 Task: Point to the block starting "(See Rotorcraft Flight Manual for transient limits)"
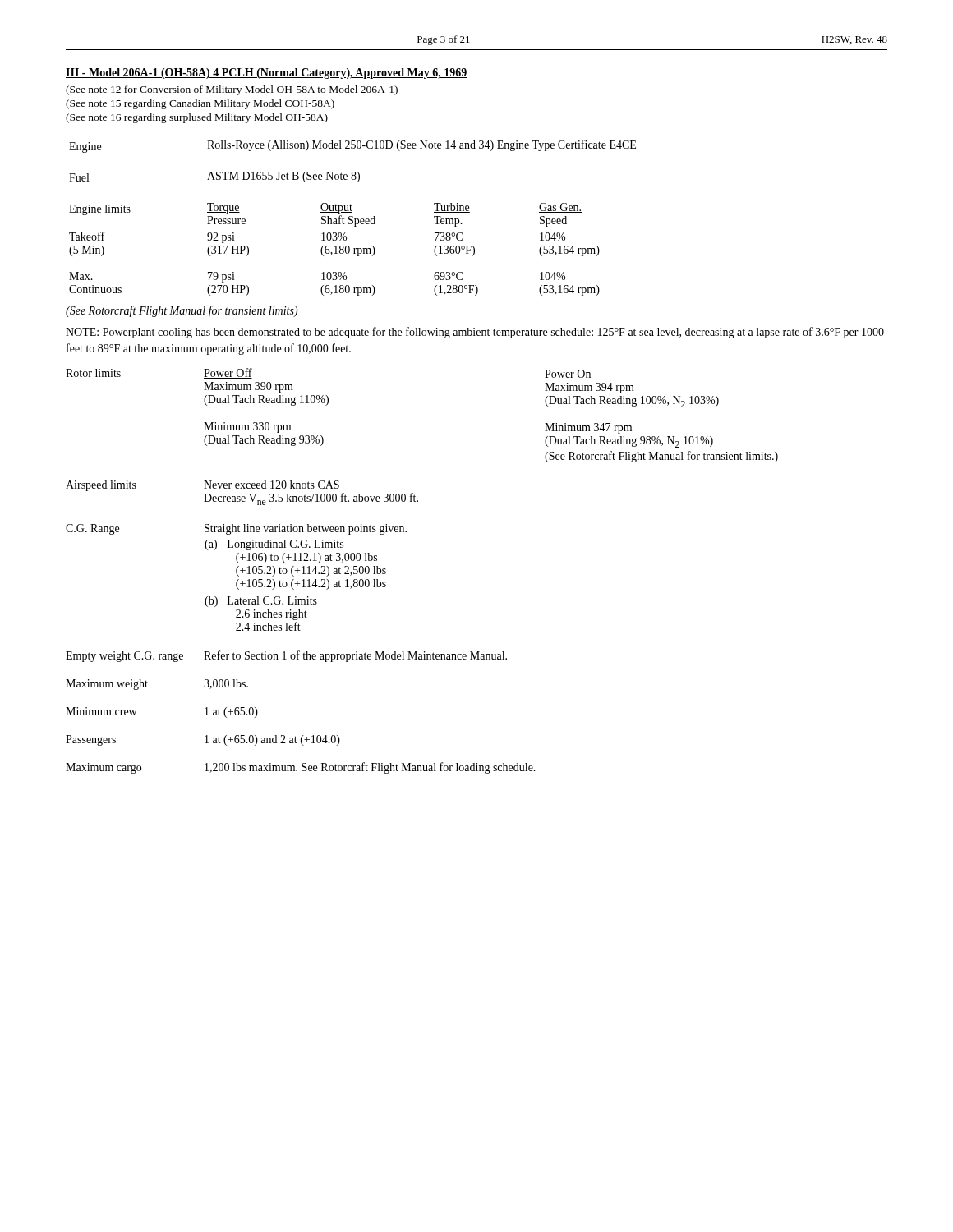[x=182, y=311]
